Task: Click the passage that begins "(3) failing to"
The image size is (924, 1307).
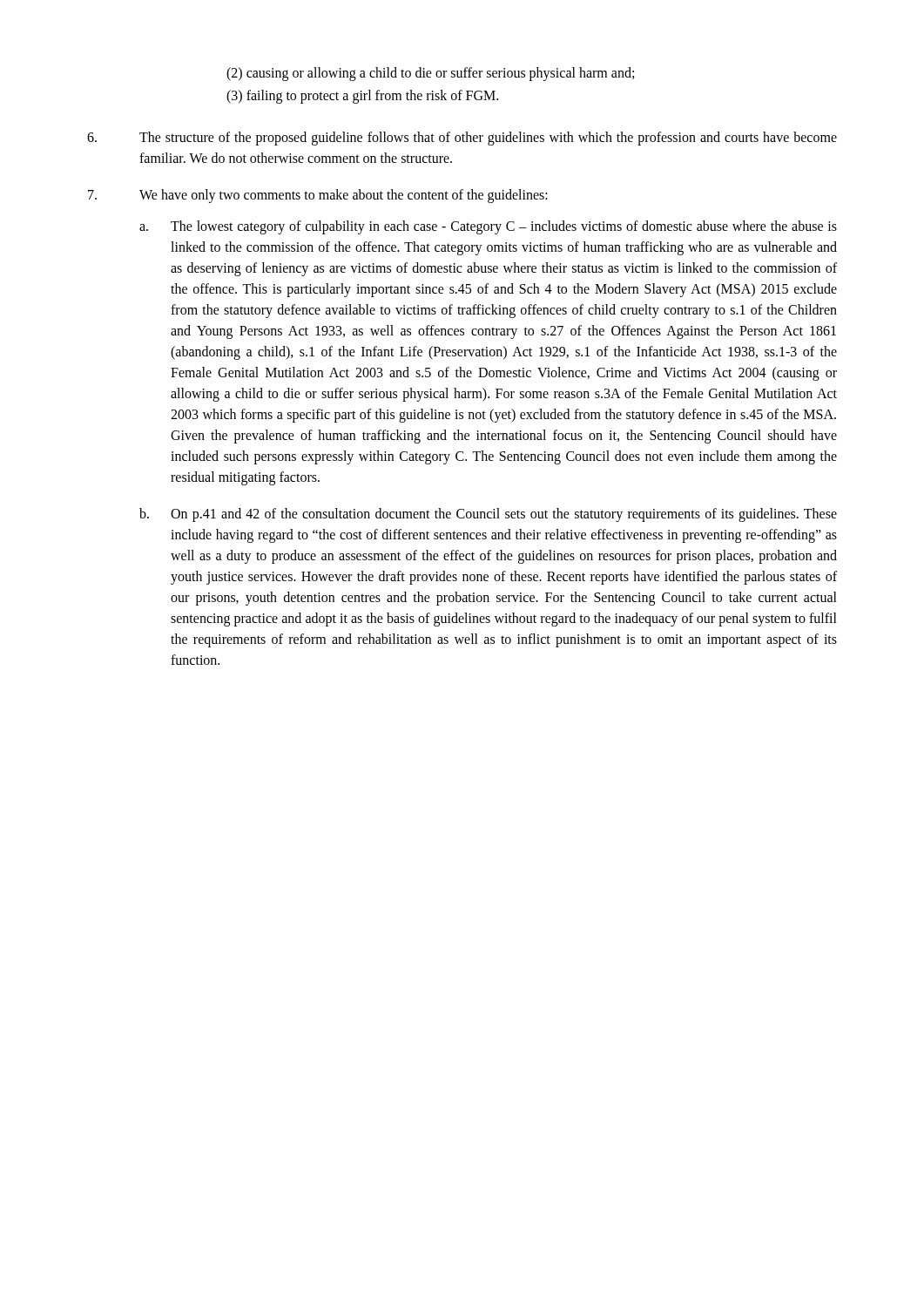Action: tap(363, 95)
